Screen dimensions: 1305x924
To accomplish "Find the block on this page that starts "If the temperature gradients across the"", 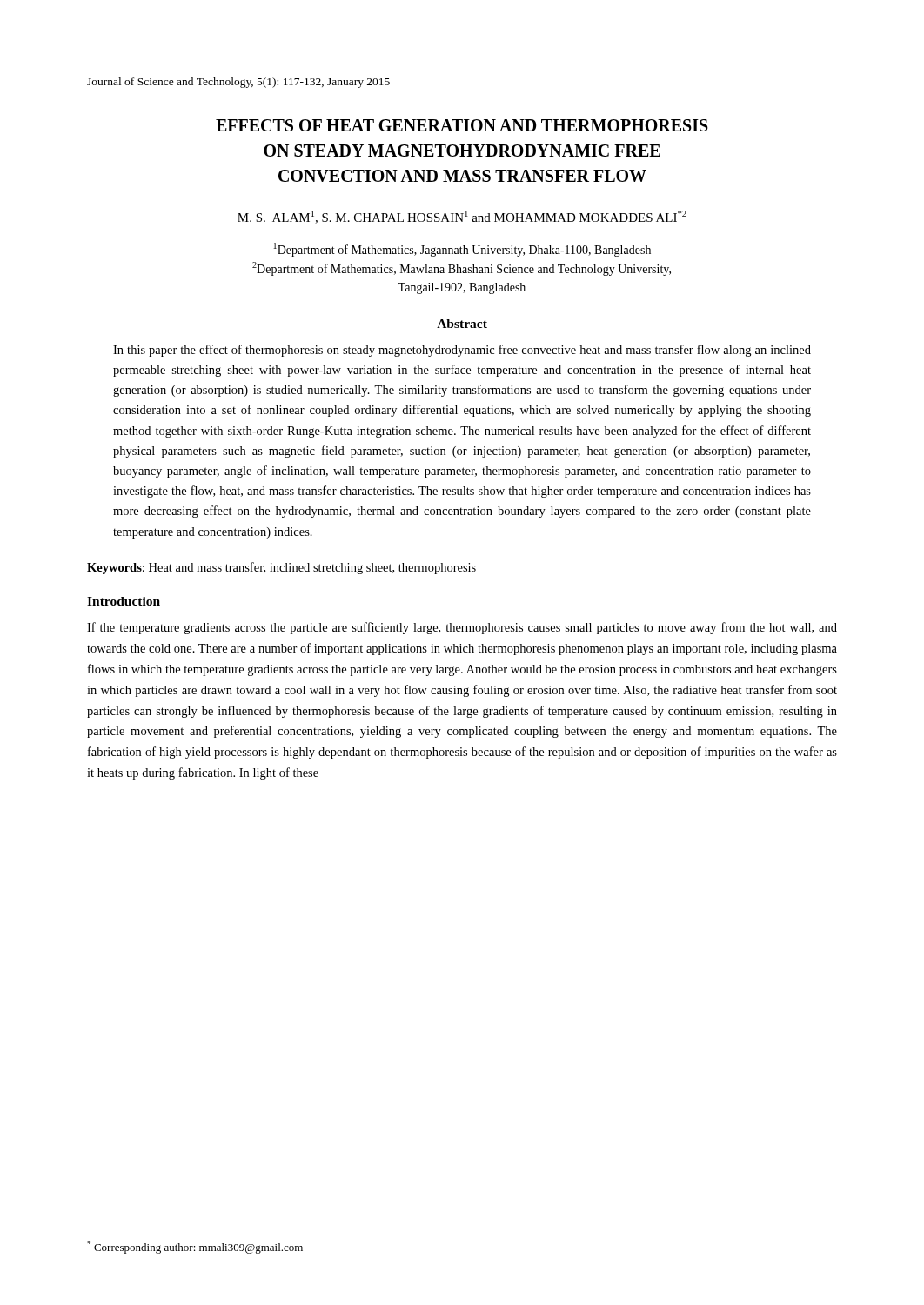I will 462,700.
